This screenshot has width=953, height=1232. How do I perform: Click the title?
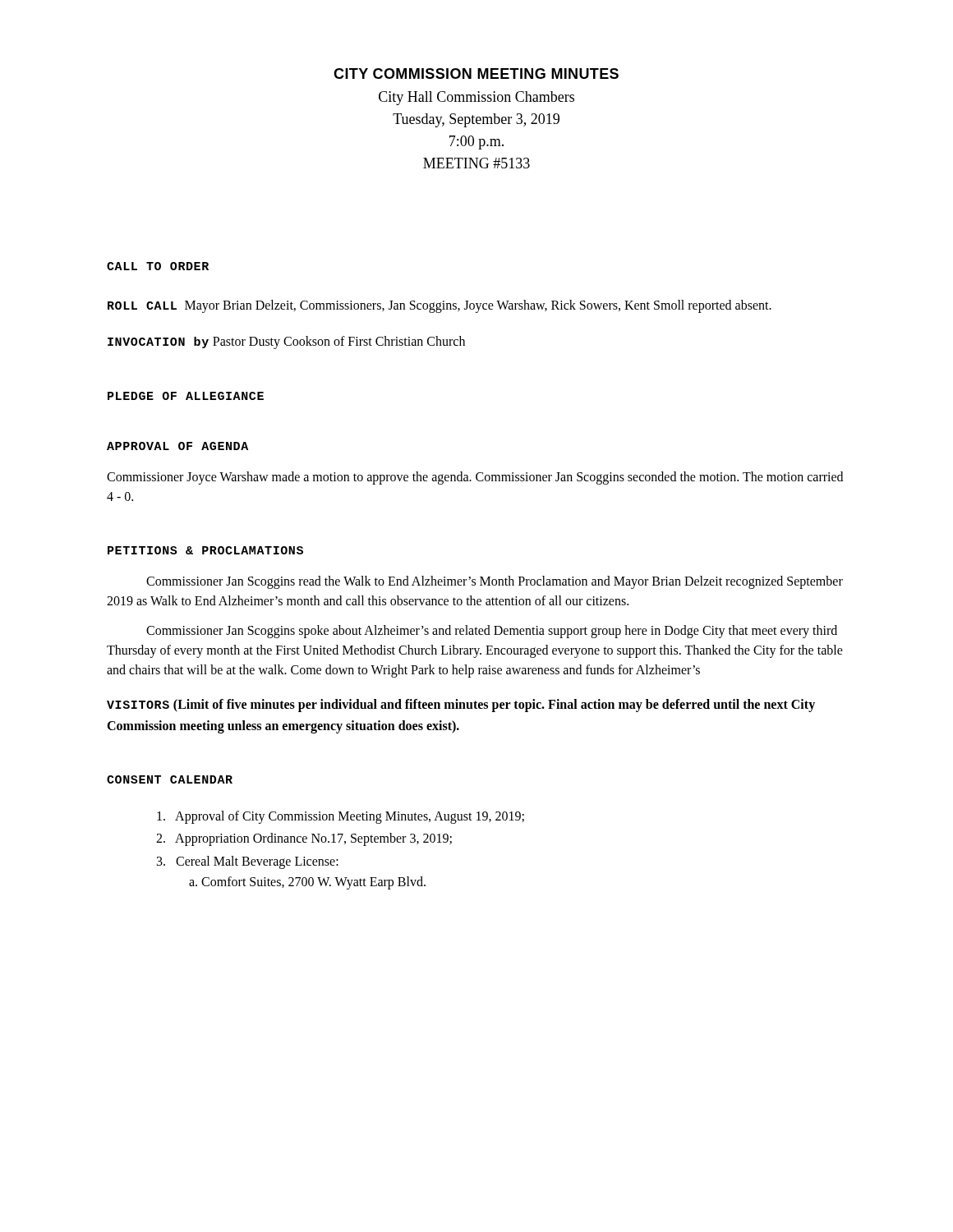click(x=476, y=120)
